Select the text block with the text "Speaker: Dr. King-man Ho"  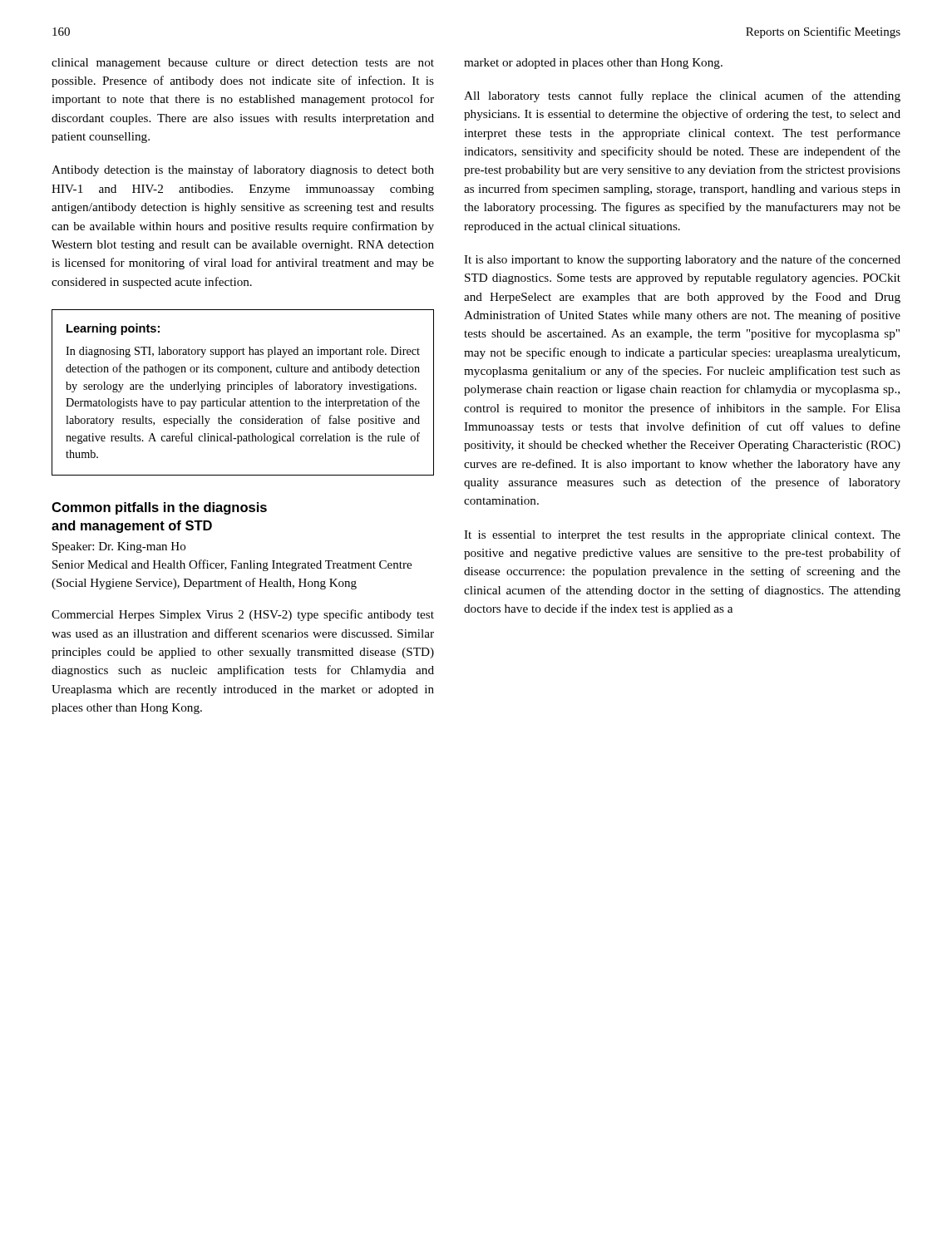(232, 564)
